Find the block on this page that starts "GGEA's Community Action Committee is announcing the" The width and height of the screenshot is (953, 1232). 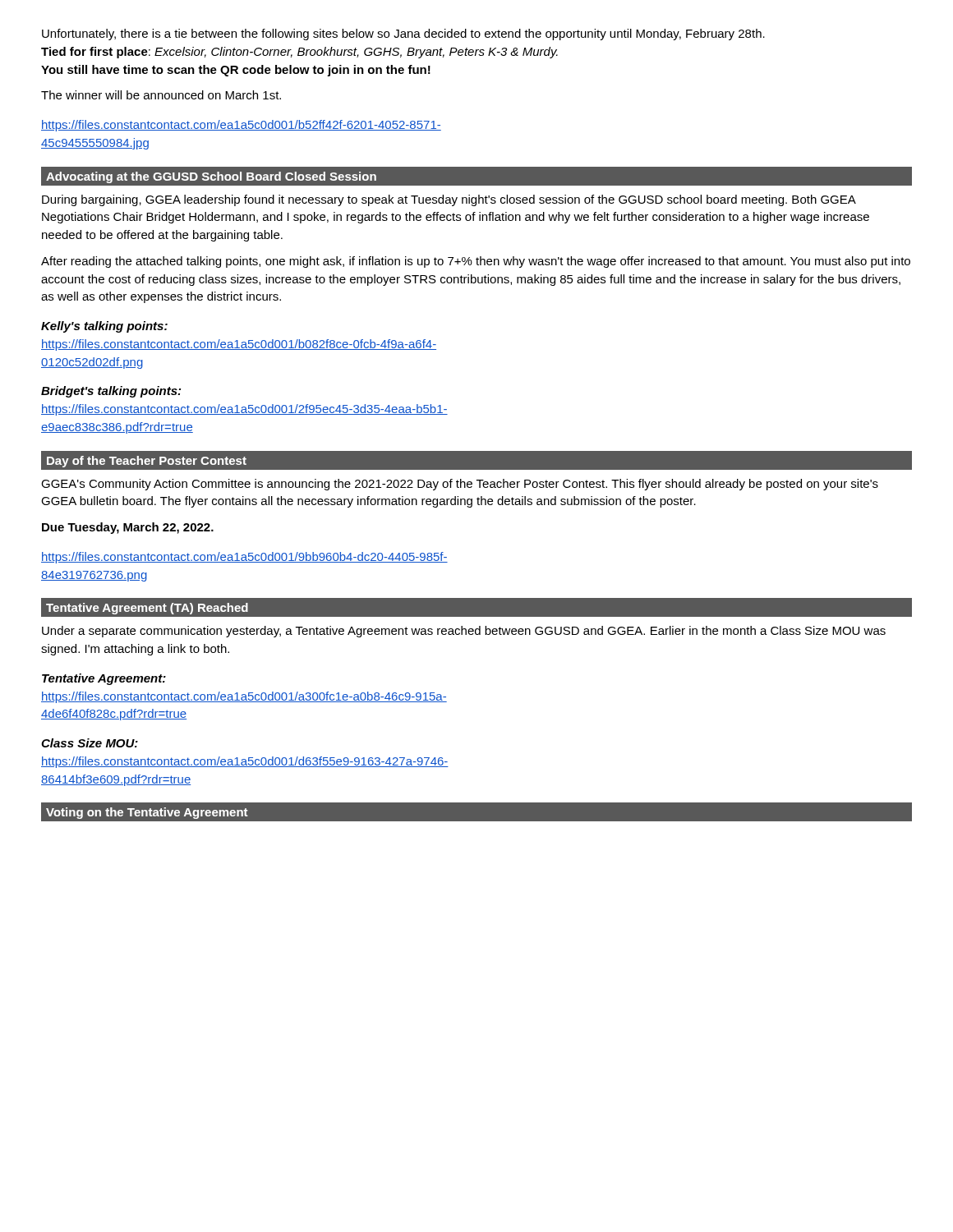click(x=460, y=492)
